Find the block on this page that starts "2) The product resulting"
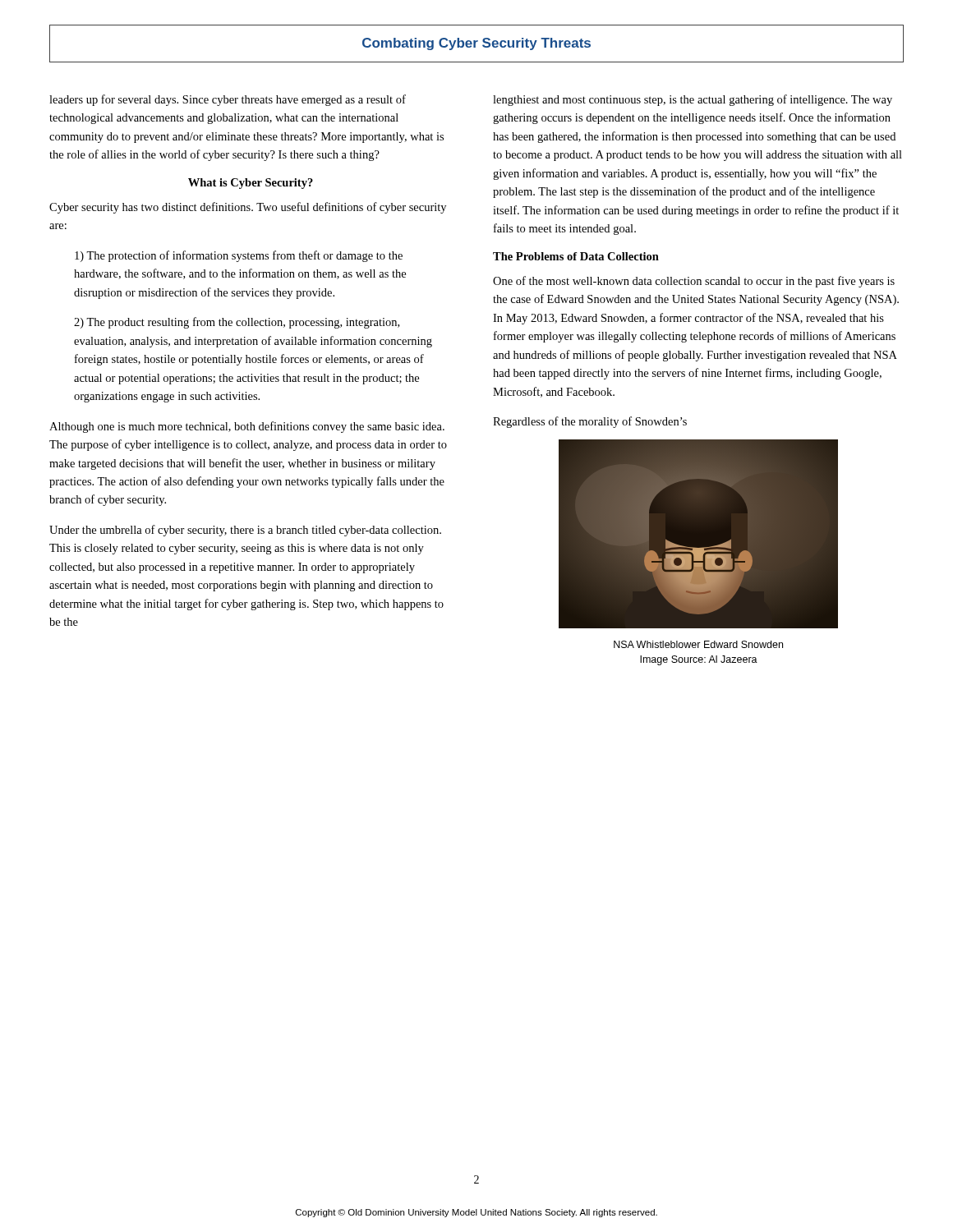 (x=253, y=359)
